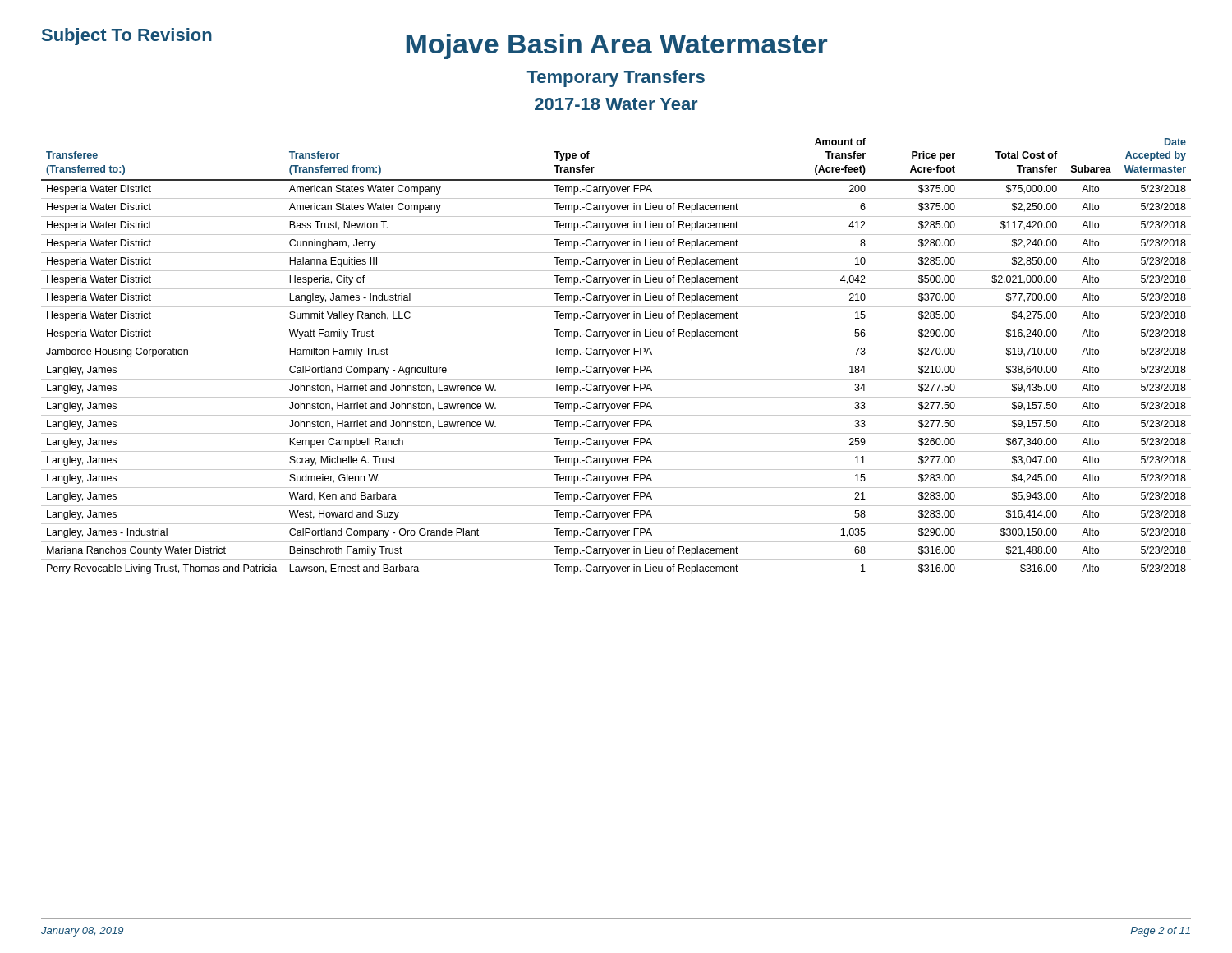Screen dimensions: 953x1232
Task: Point to the title beginning "Temporary Transfers 2017-18"
Action: (616, 90)
